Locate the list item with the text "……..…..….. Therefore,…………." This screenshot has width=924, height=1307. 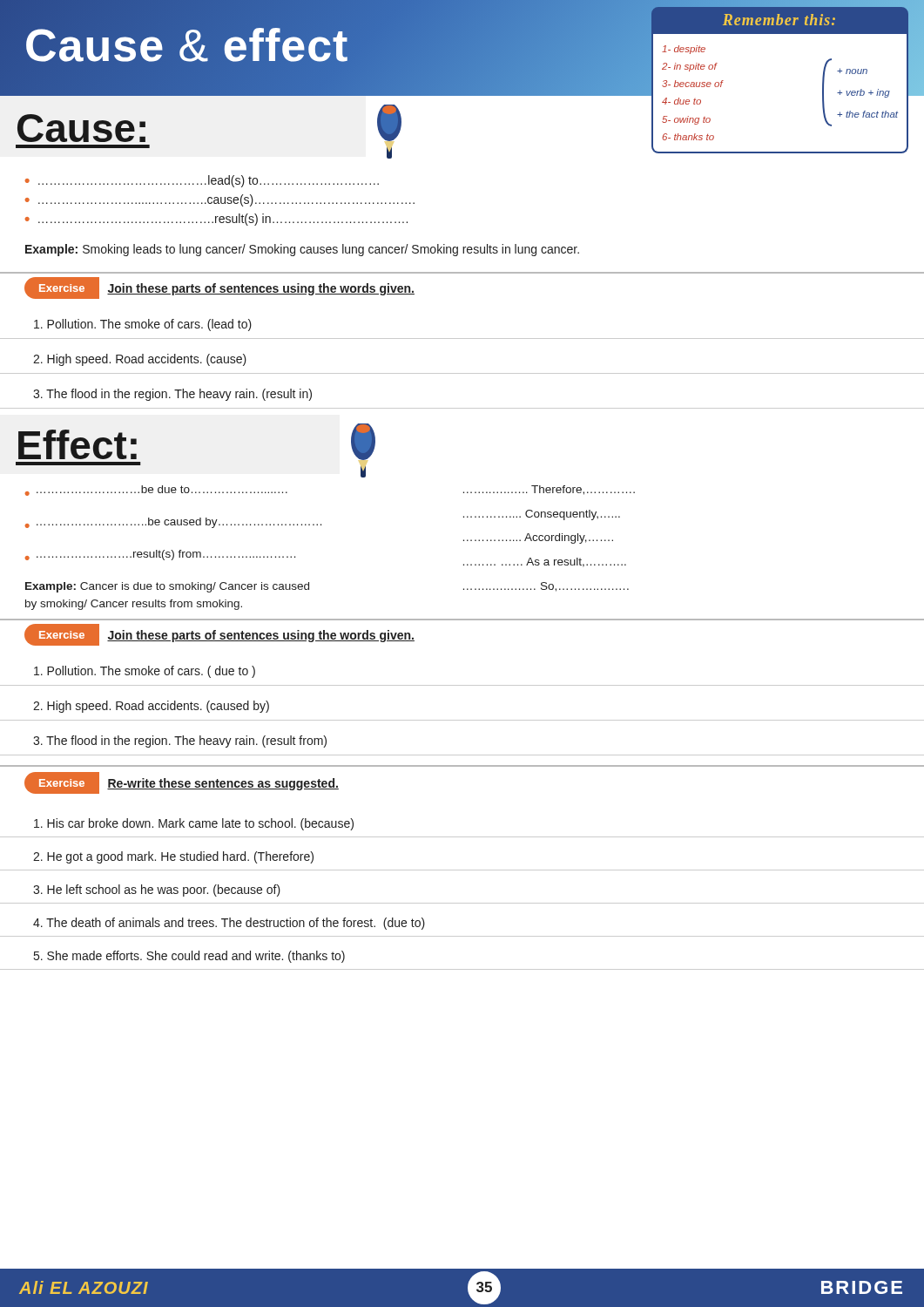pyautogui.click(x=549, y=489)
